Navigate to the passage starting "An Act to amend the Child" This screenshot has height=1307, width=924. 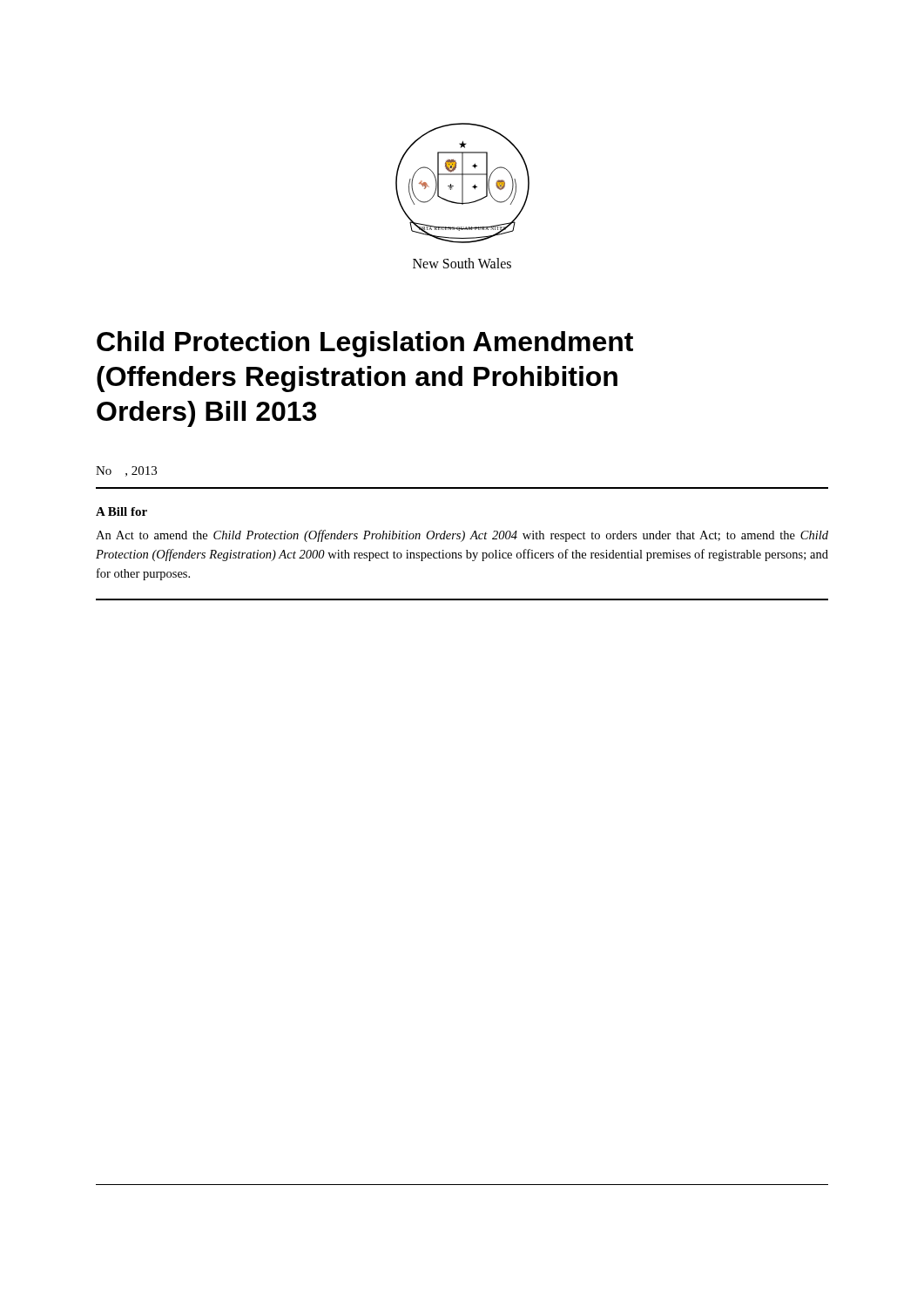462,554
